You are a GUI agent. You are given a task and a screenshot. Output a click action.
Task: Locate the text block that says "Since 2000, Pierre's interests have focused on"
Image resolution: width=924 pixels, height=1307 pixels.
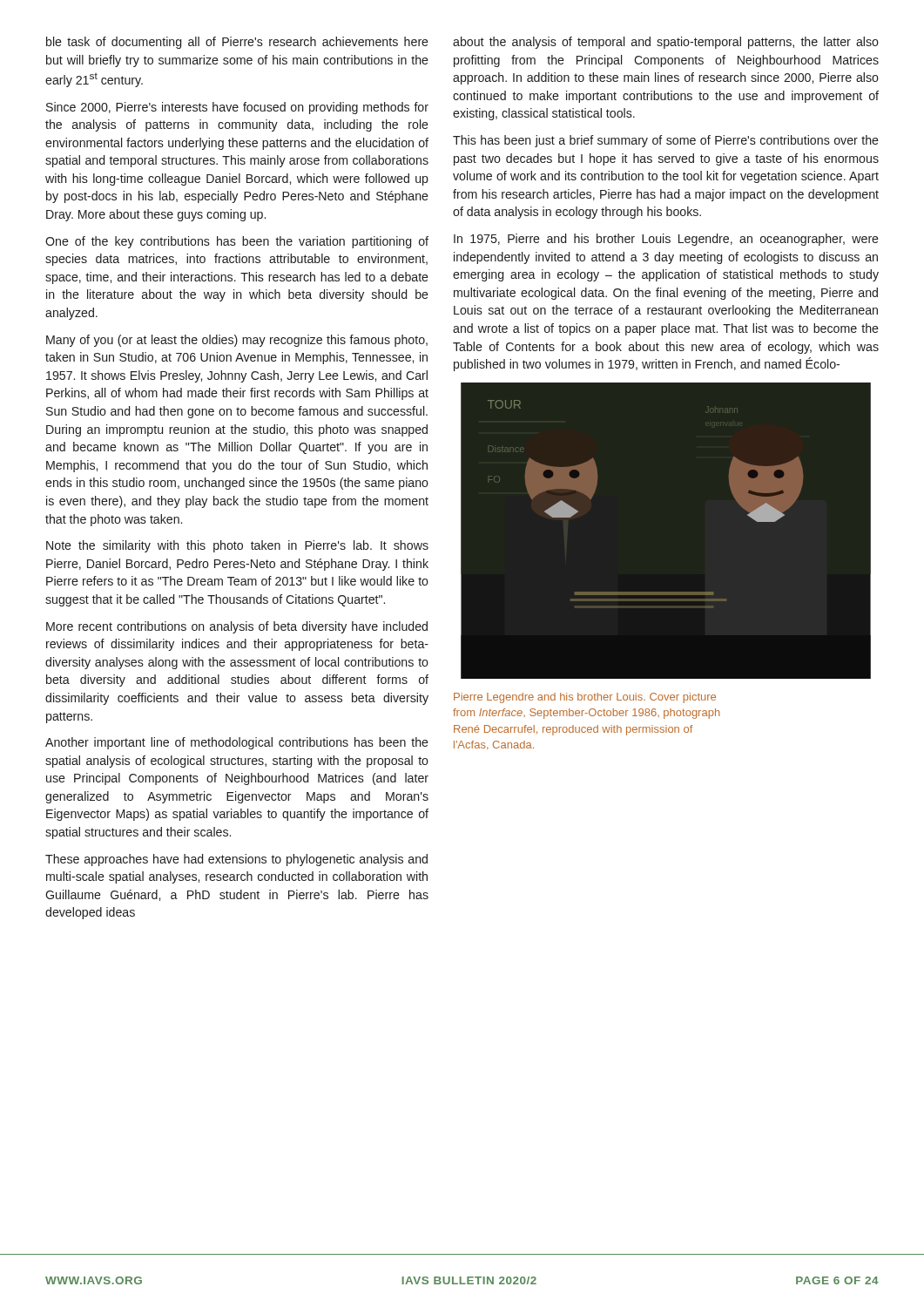coord(237,161)
